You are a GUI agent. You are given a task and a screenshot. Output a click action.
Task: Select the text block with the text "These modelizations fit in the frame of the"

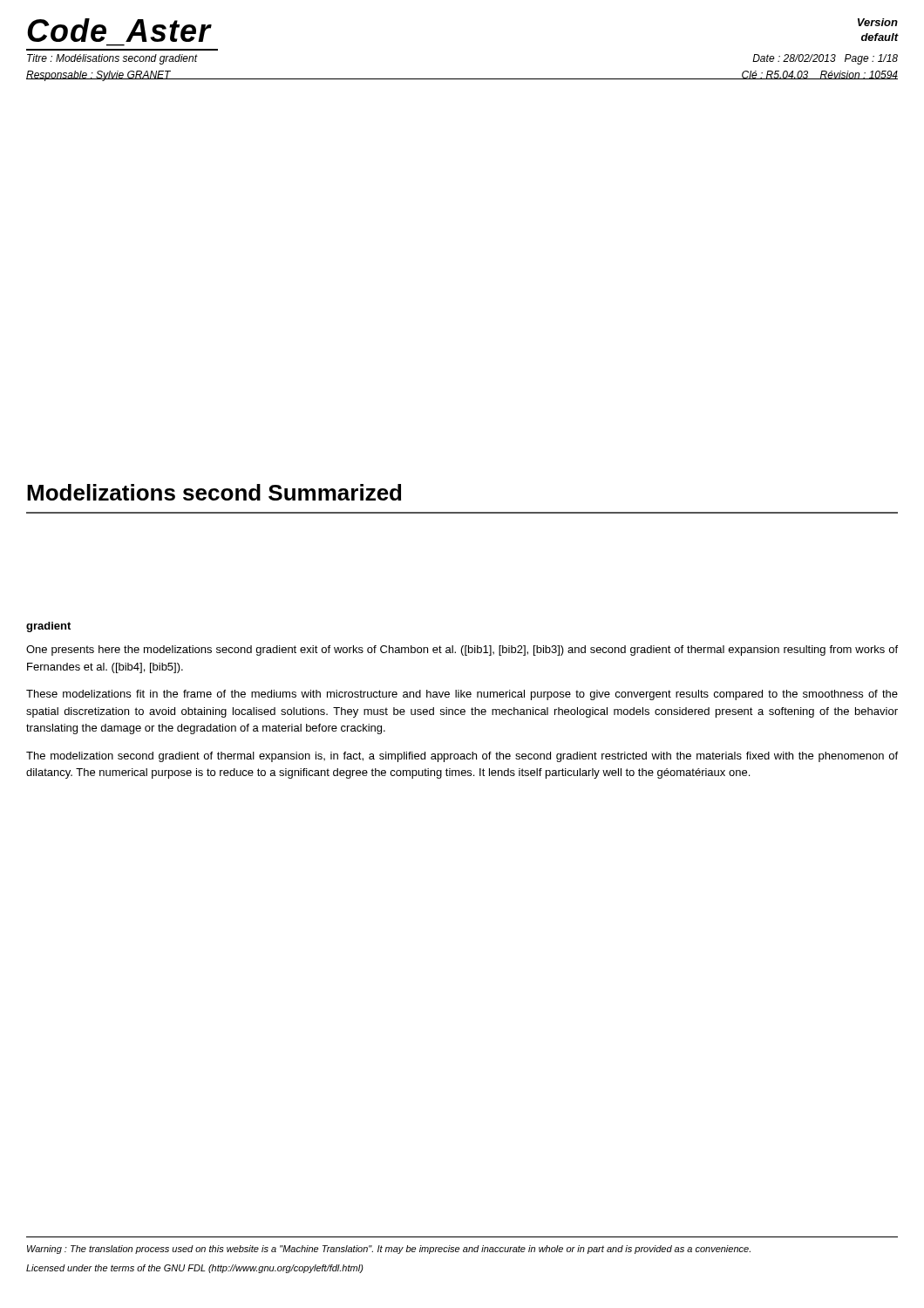(x=462, y=711)
